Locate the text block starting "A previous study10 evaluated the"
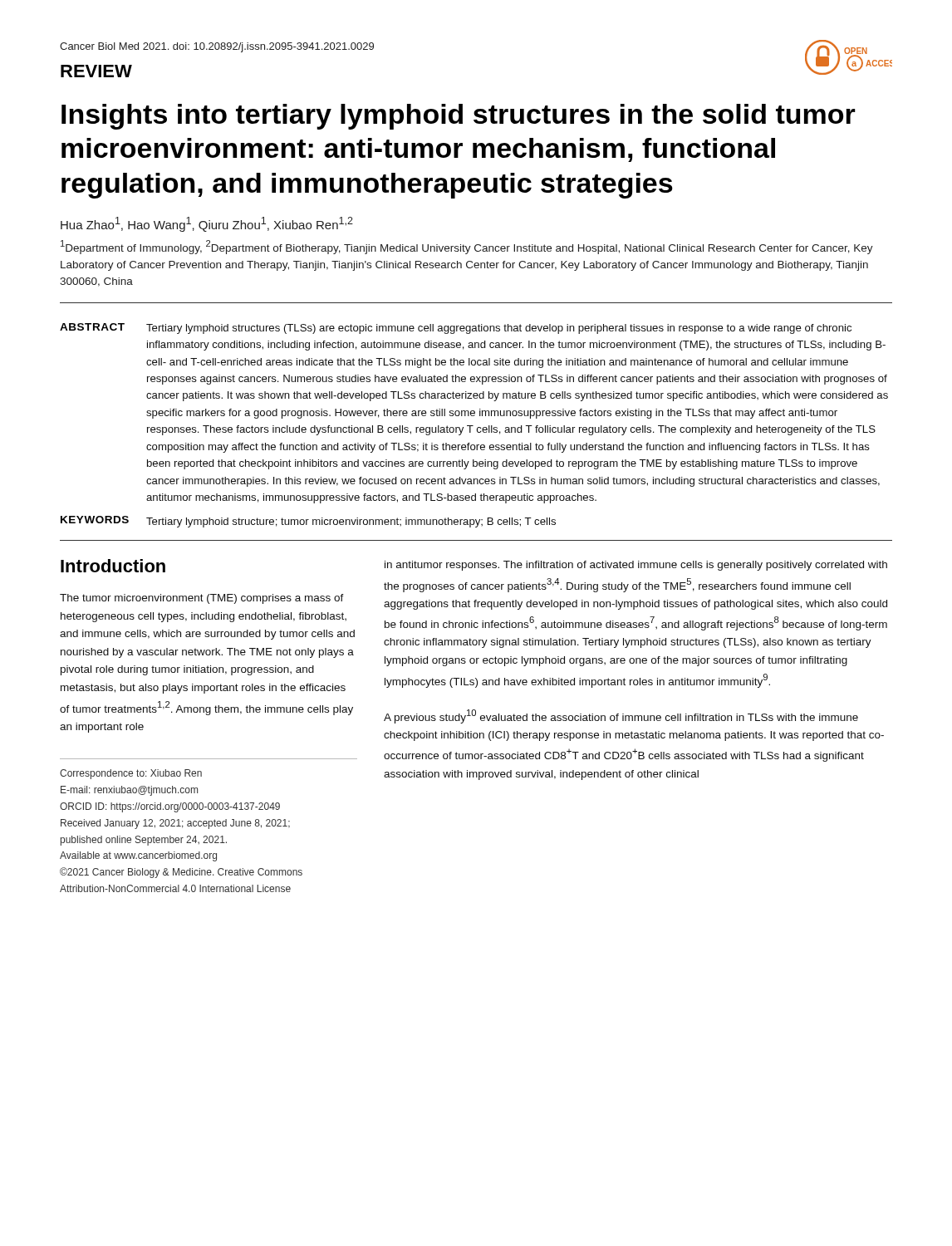The height and width of the screenshot is (1246, 952). [x=634, y=744]
